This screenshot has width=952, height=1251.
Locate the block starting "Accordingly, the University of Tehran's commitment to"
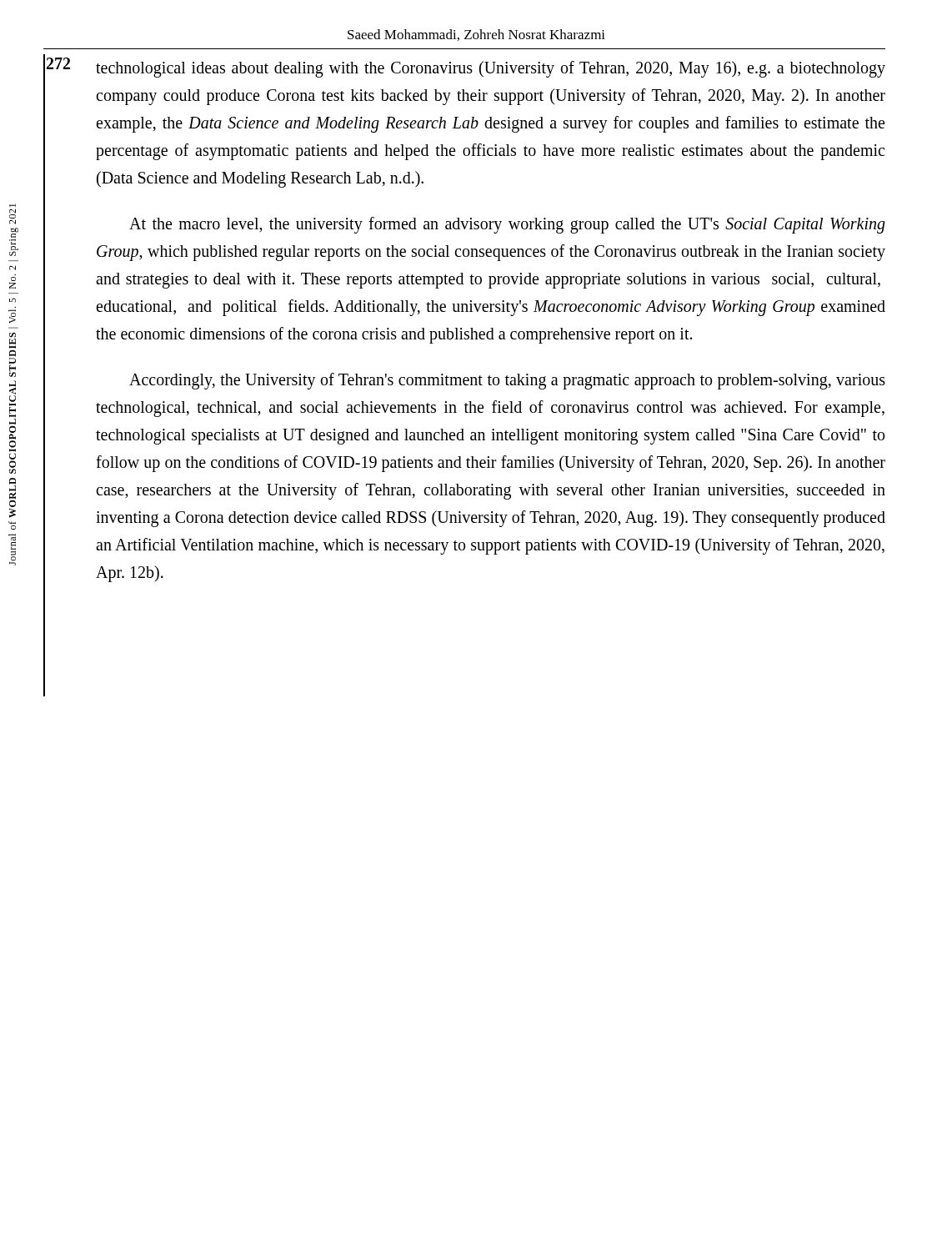491,476
